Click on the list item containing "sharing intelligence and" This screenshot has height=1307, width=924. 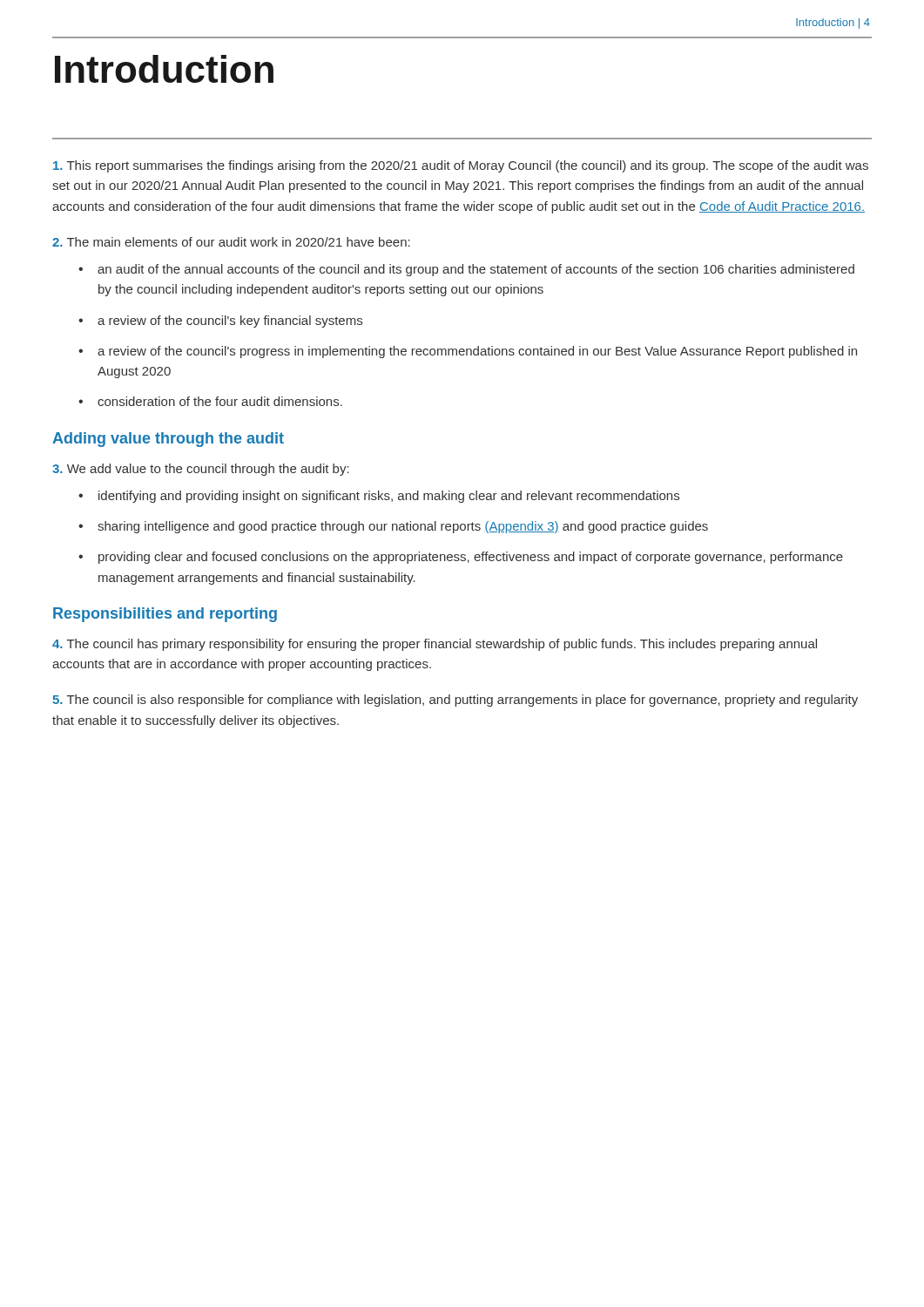(x=403, y=526)
